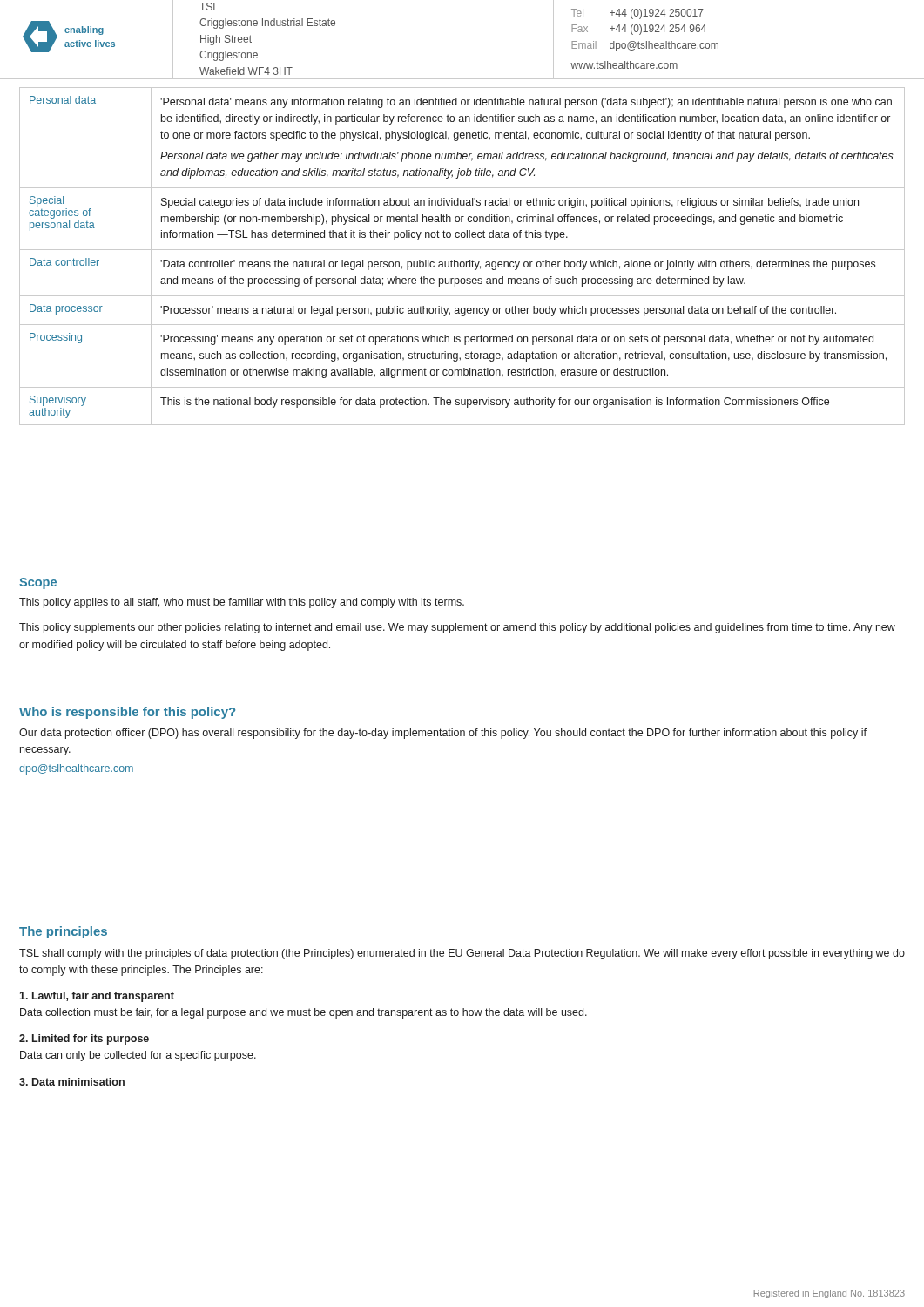This screenshot has width=924, height=1307.
Task: Point to the block starting "This policy applies to all staff,"
Action: tap(242, 602)
